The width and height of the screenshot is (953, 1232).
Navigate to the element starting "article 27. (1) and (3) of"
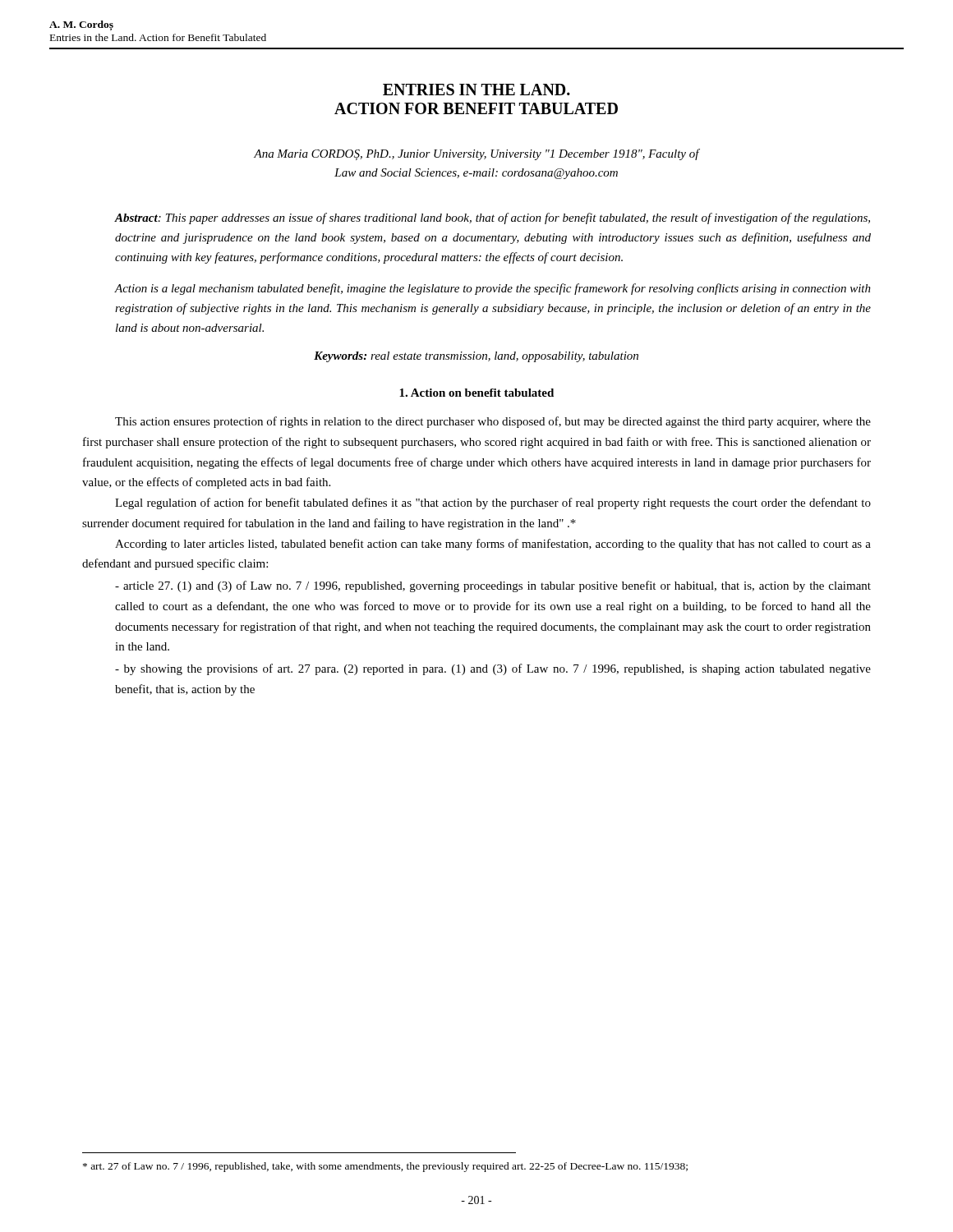pyautogui.click(x=493, y=616)
